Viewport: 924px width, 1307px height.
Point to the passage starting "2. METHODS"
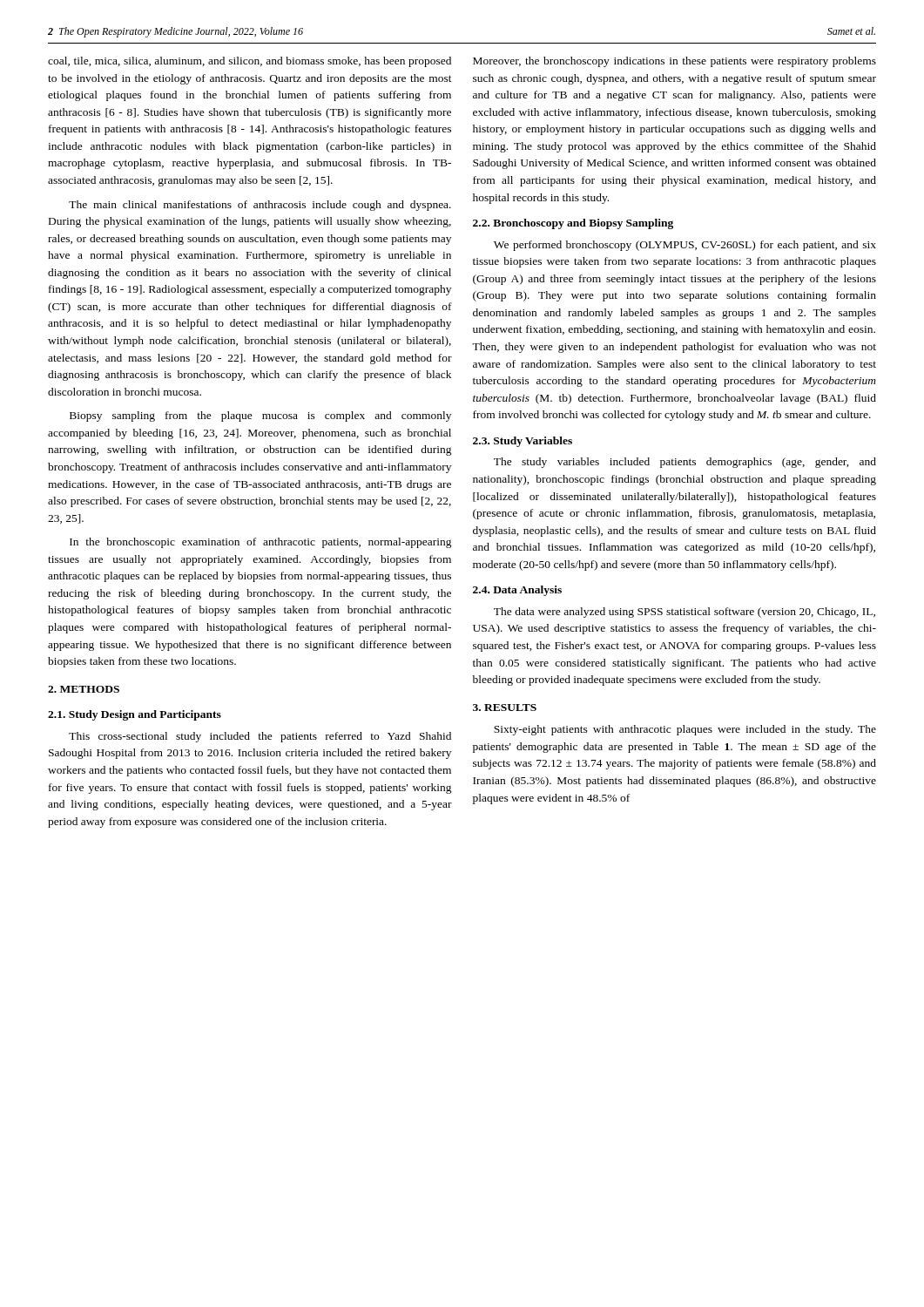pyautogui.click(x=84, y=689)
